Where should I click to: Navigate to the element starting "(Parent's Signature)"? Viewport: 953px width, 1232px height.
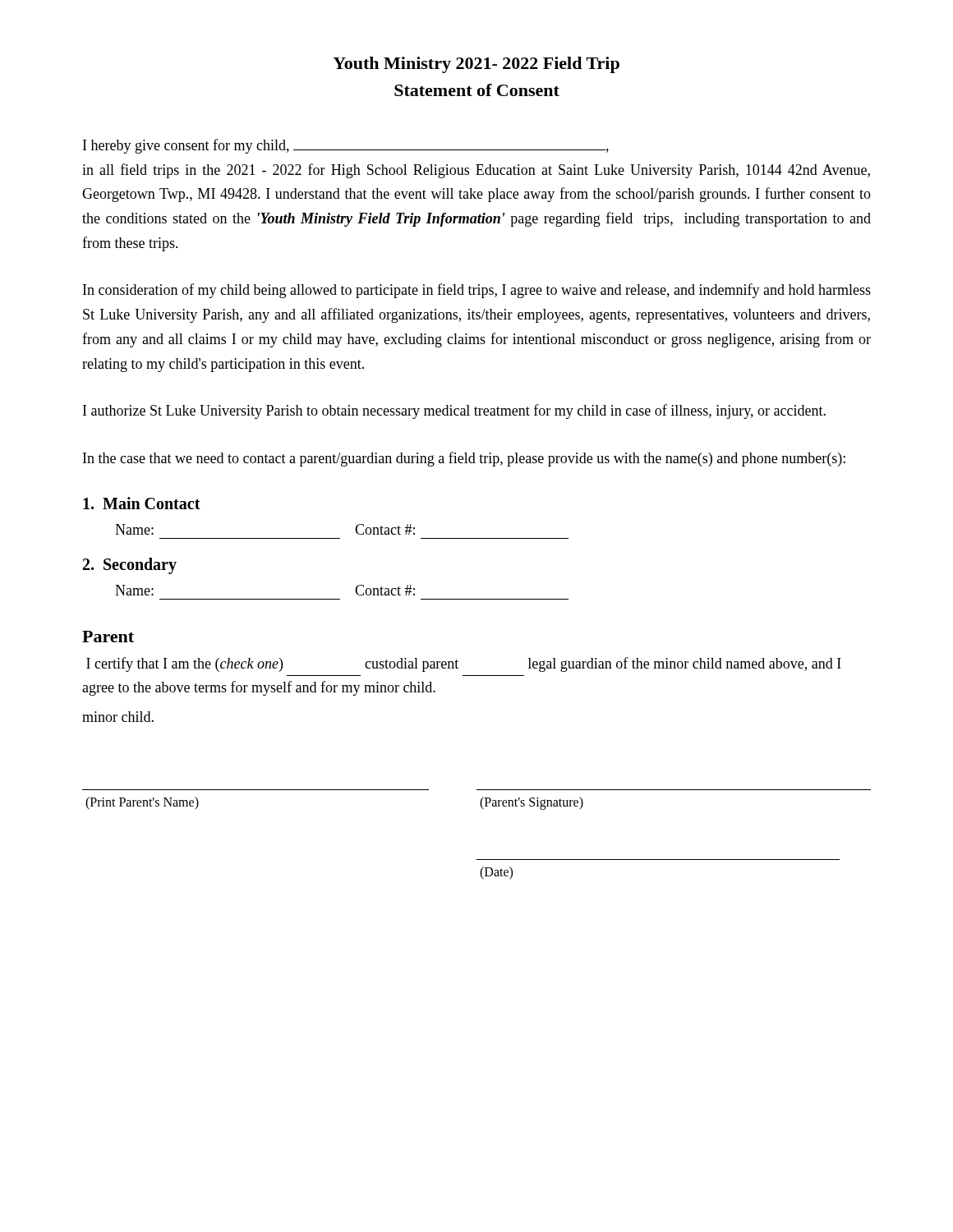click(x=674, y=789)
